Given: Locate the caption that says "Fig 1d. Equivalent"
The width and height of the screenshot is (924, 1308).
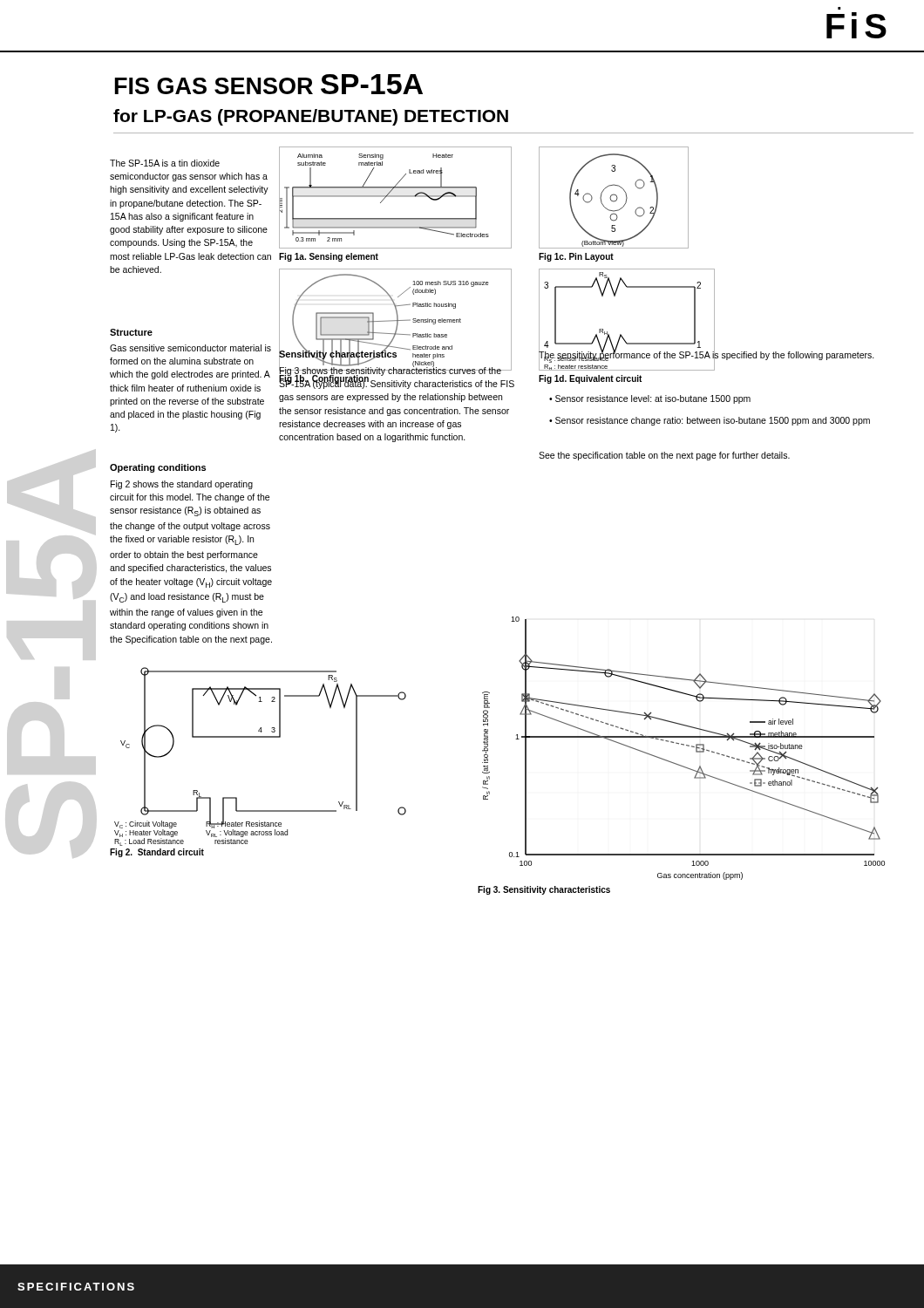Looking at the screenshot, I should pyautogui.click(x=590, y=379).
